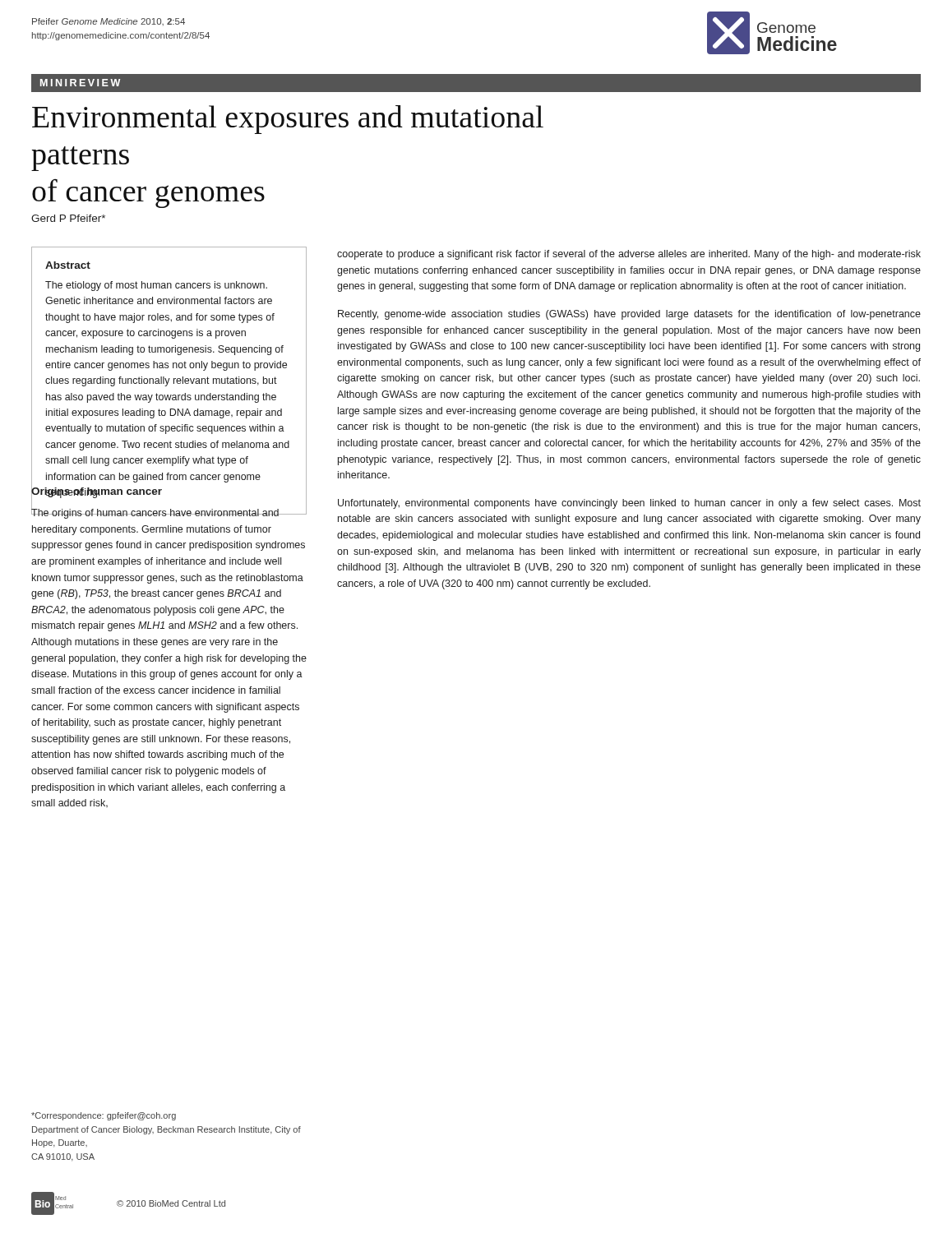Find the title that says "Environmental exposures and mutational patternsof cancer genomes"
The width and height of the screenshot is (952, 1233).
coord(288,120)
